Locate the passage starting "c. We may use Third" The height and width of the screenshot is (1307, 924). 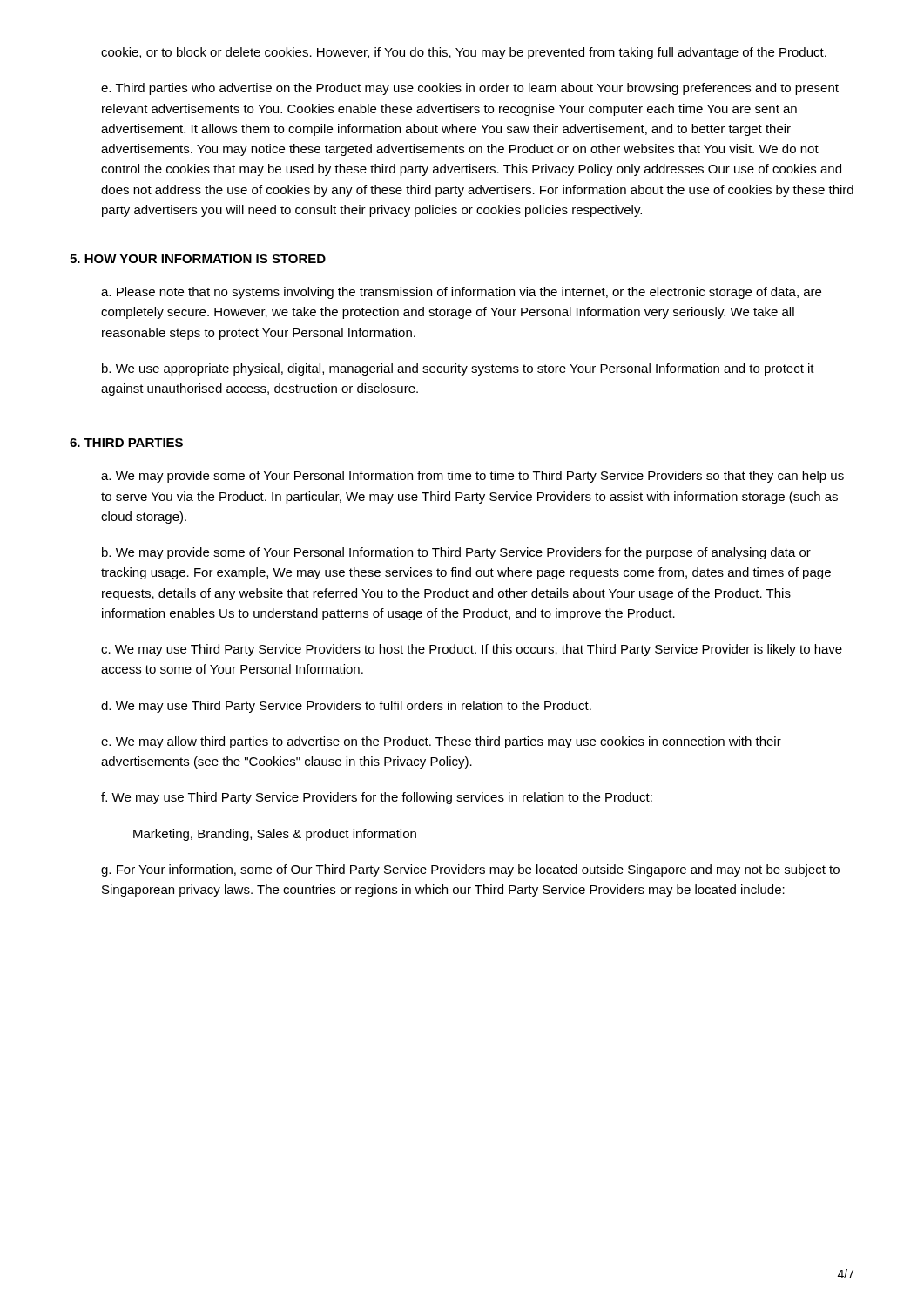pyautogui.click(x=472, y=659)
